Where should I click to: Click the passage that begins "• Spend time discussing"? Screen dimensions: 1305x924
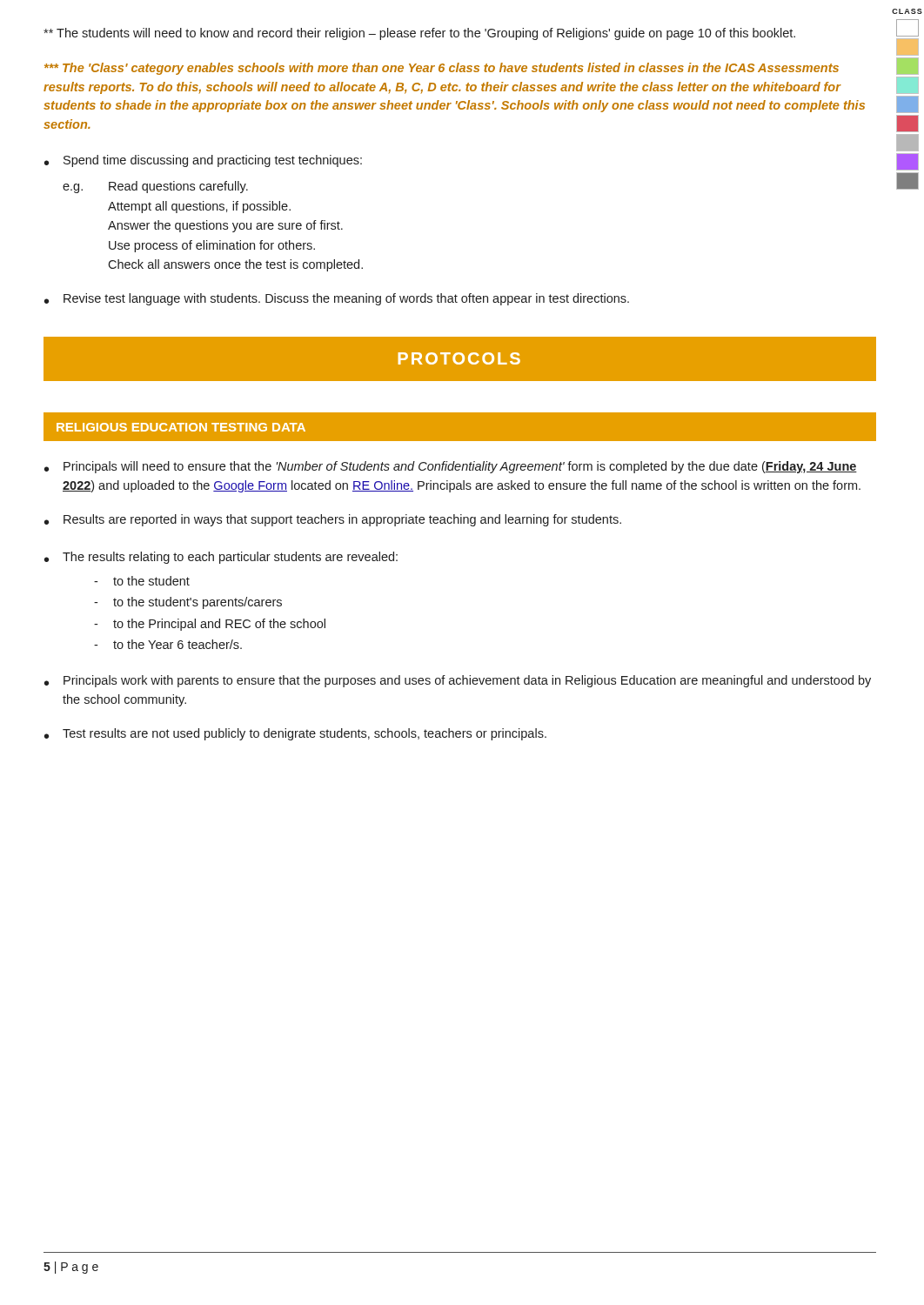click(x=203, y=161)
